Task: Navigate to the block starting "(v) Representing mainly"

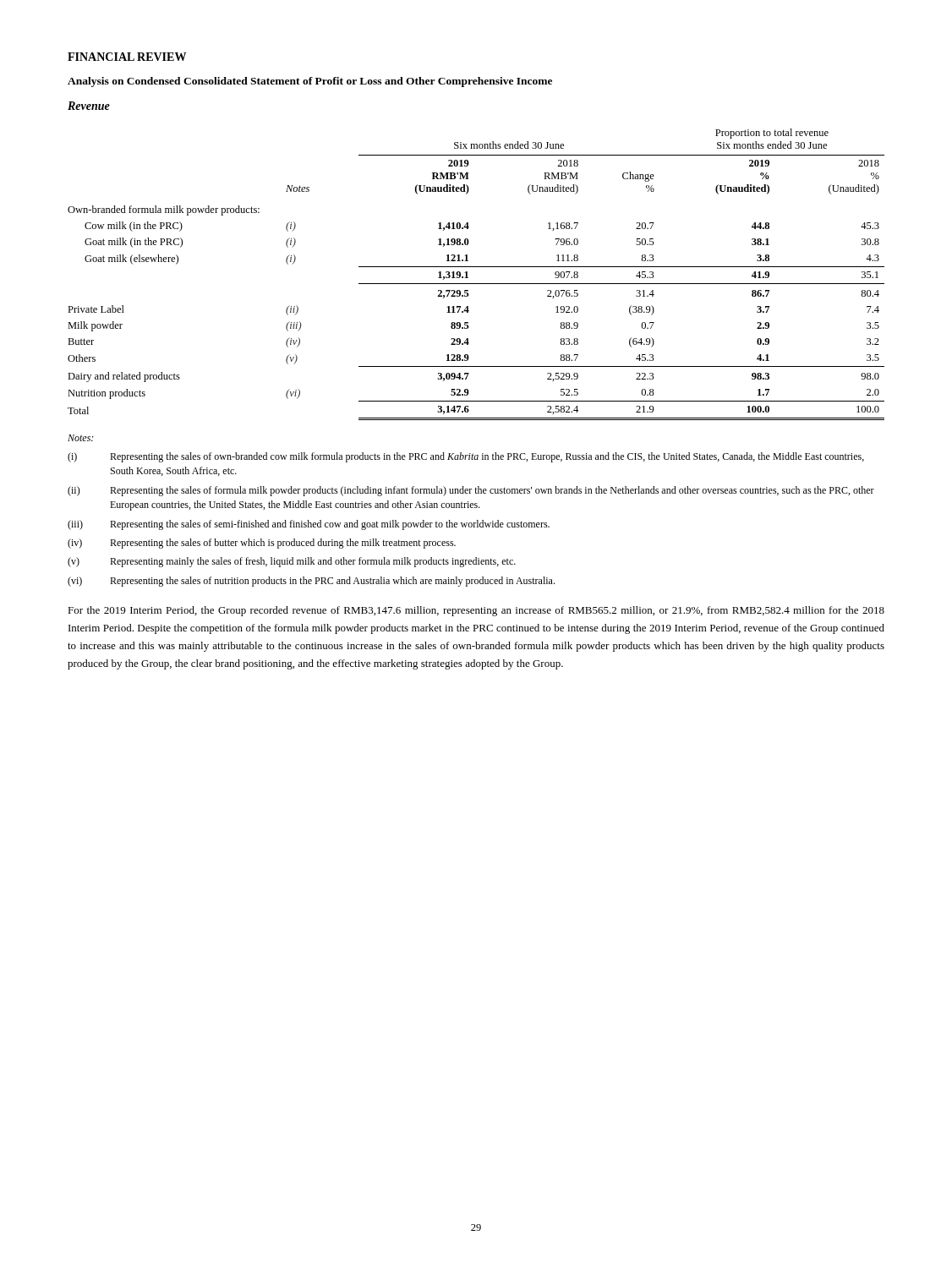Action: (x=476, y=562)
